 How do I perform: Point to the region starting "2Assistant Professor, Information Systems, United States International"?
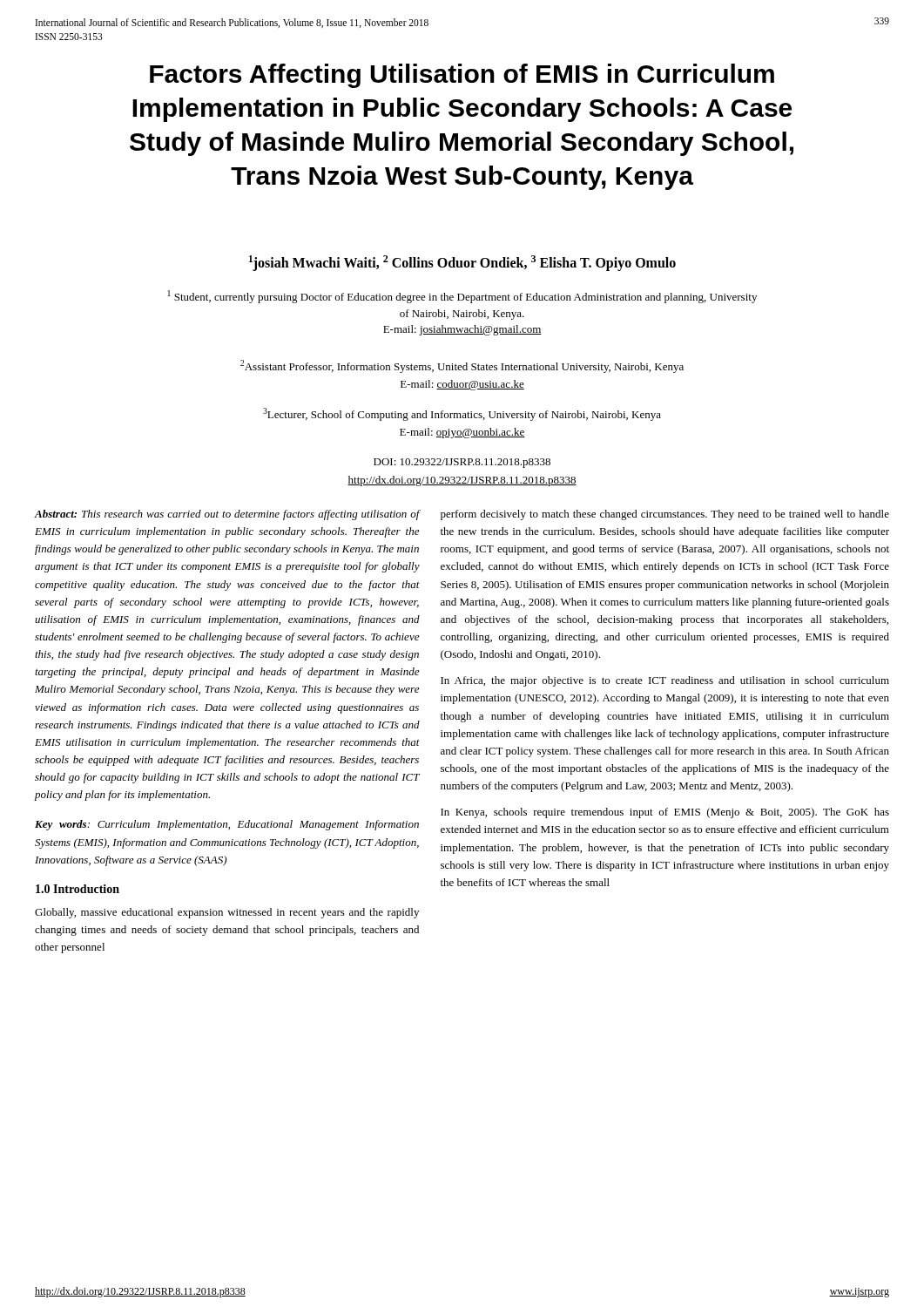(462, 374)
